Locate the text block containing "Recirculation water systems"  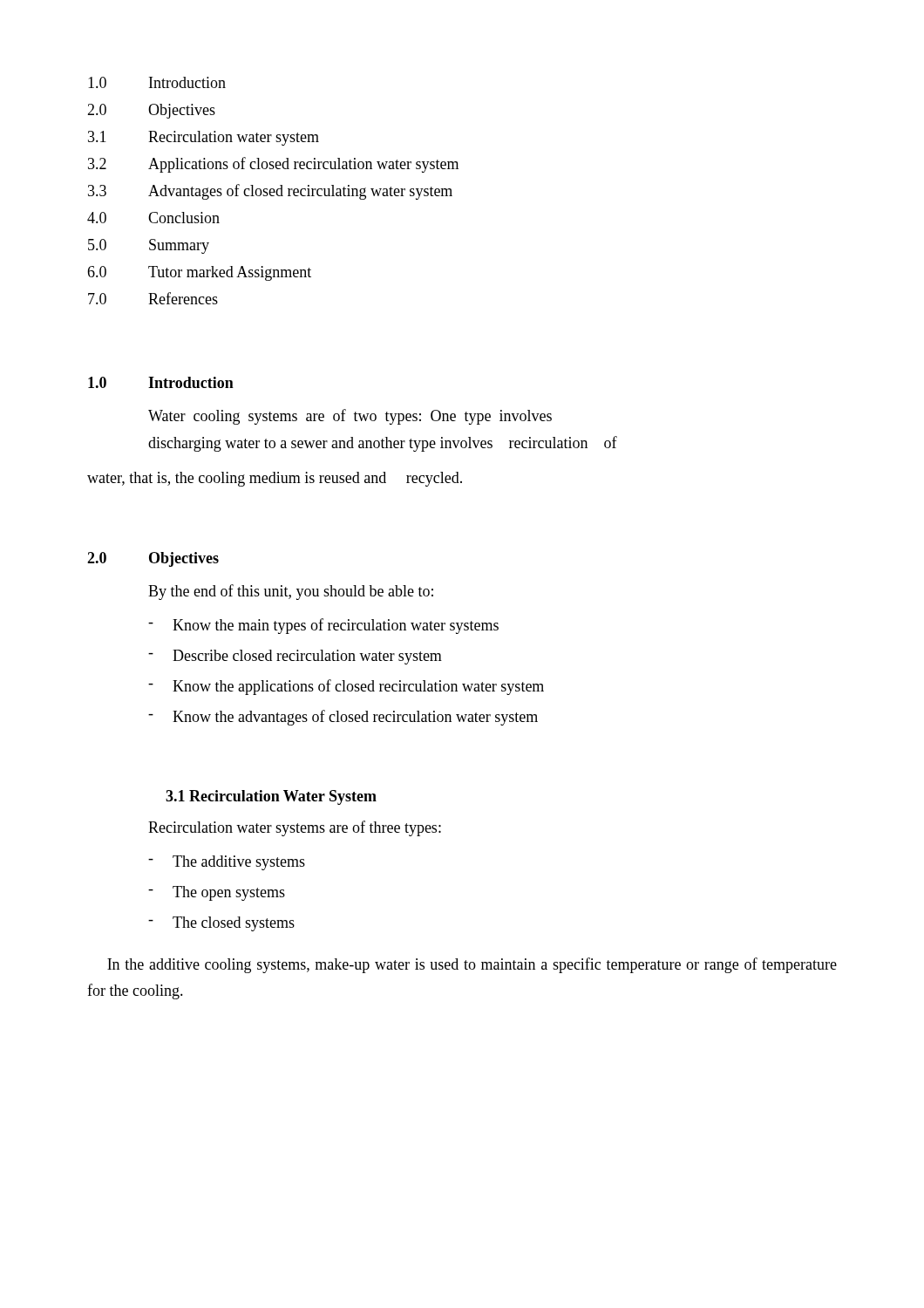pos(295,827)
